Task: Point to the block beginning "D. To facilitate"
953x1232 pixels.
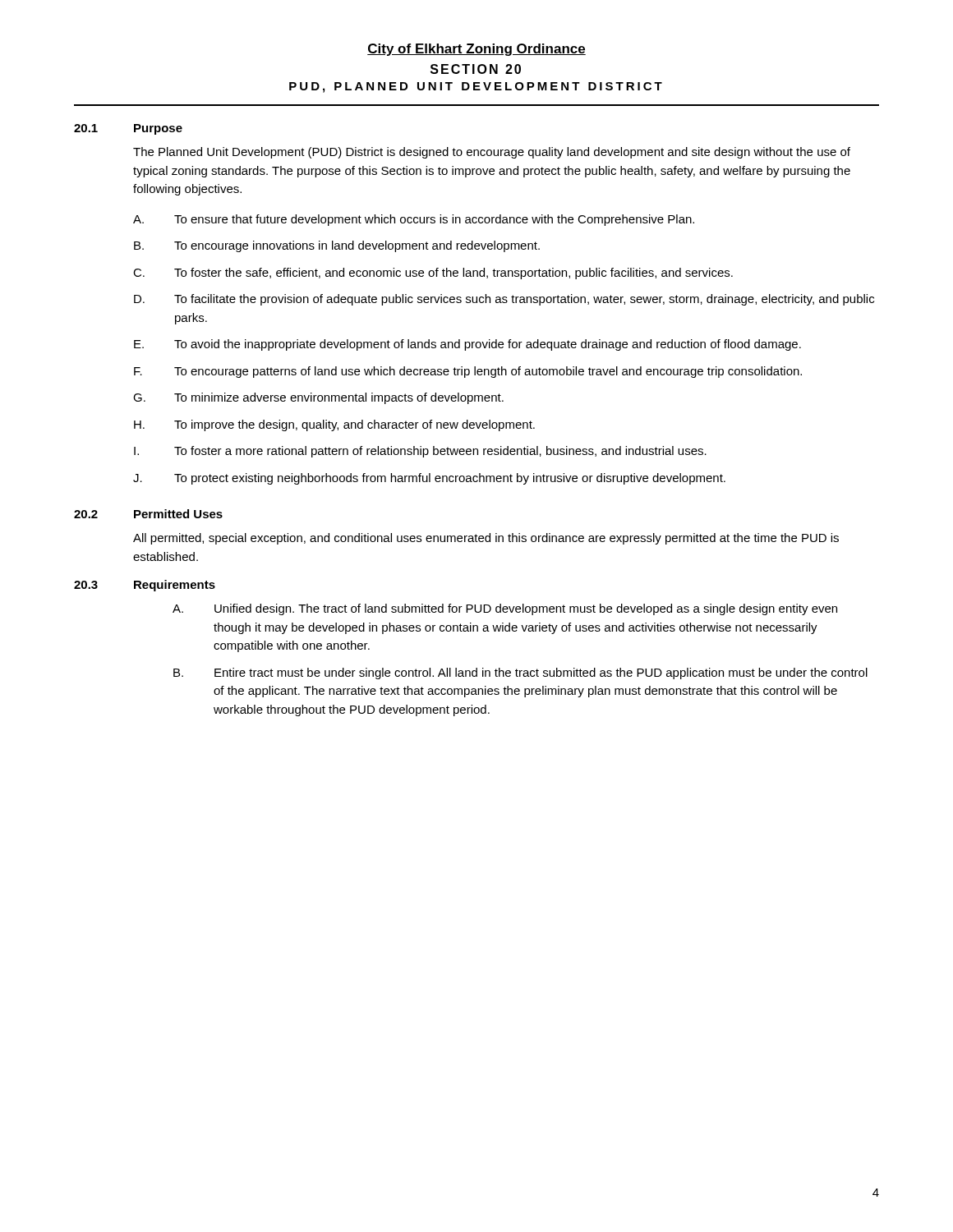Action: pos(506,308)
